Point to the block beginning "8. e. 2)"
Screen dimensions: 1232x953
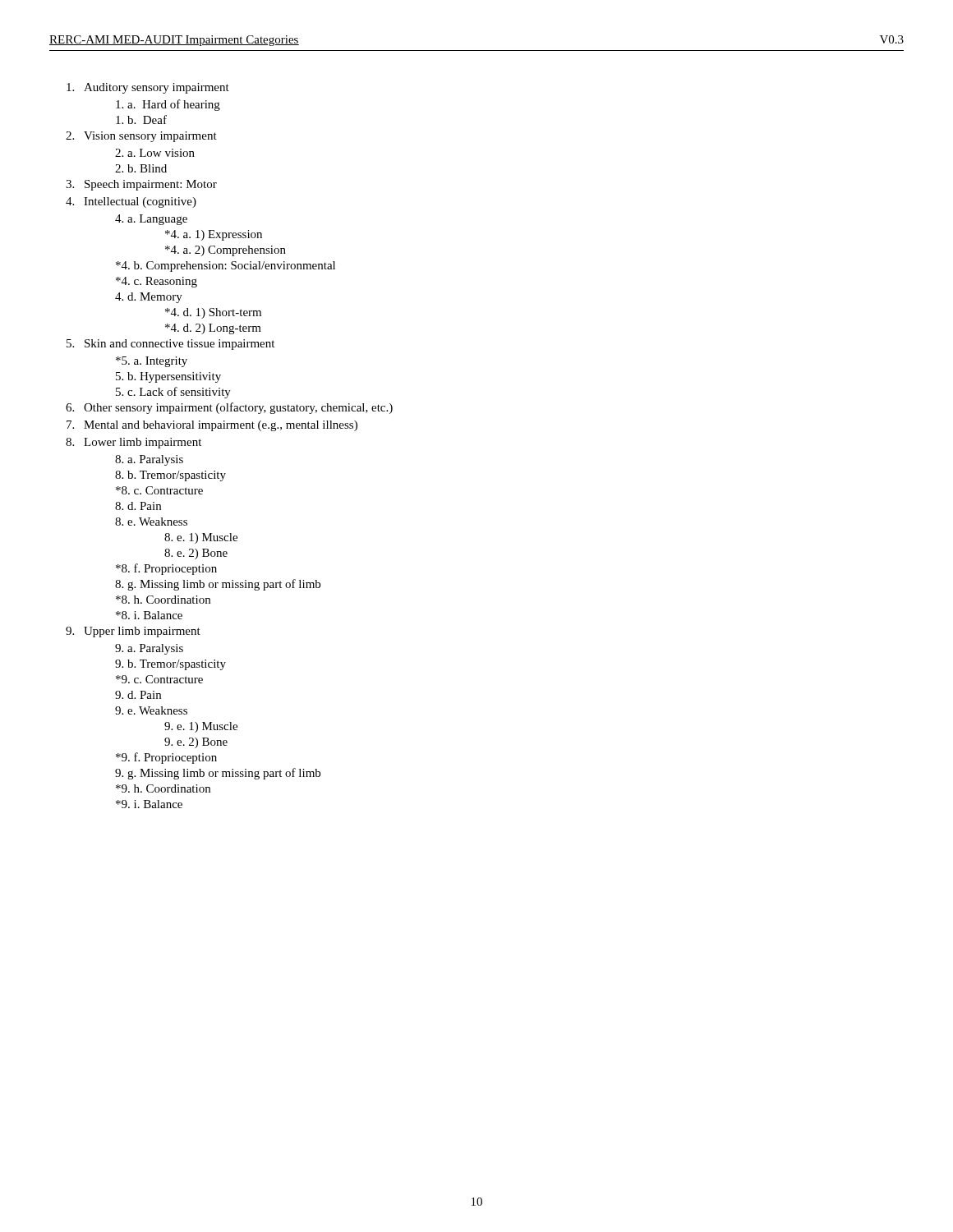196,553
